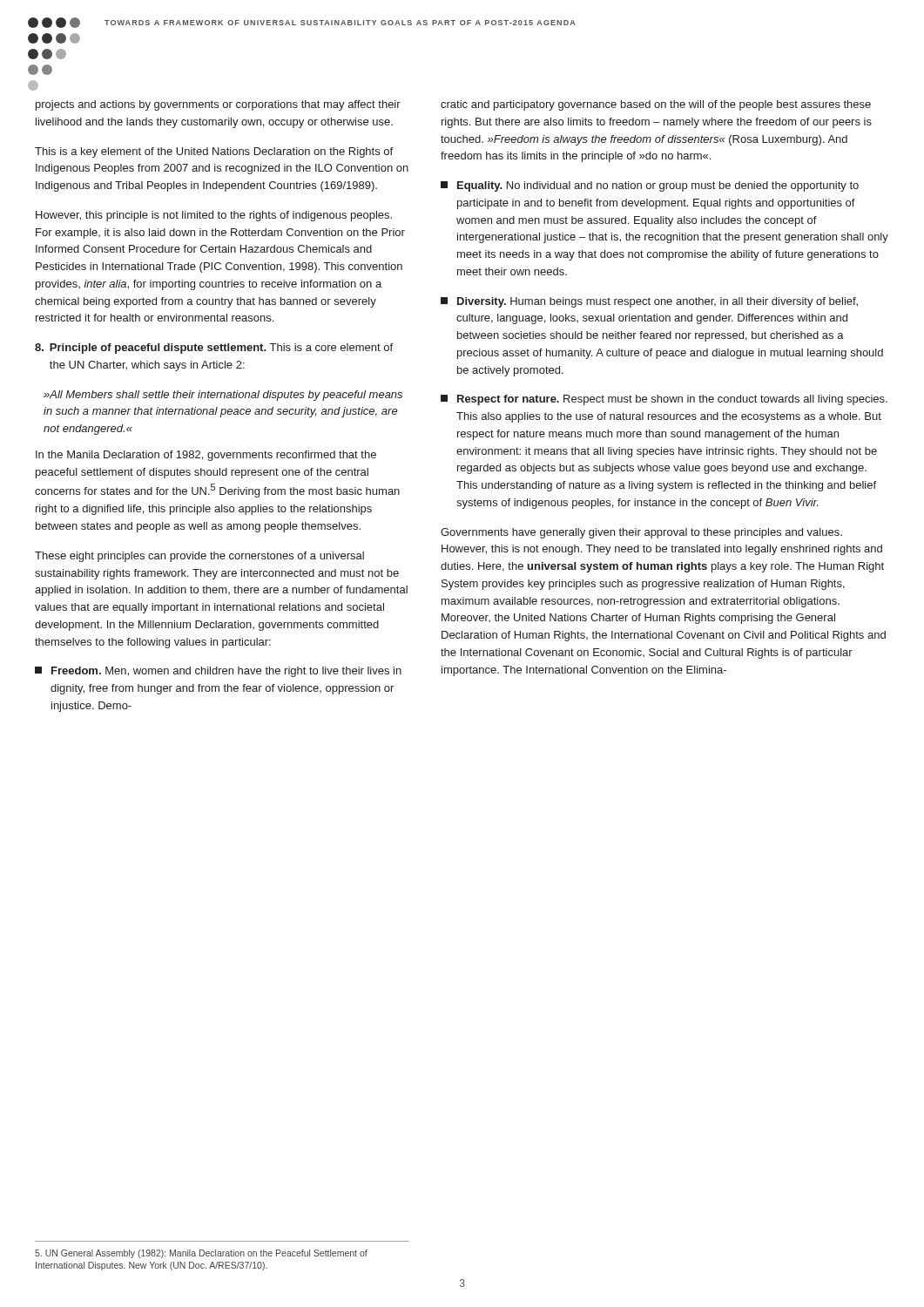Locate the element starting "Respect for nature. Respect must be shown in"

pyautogui.click(x=665, y=451)
